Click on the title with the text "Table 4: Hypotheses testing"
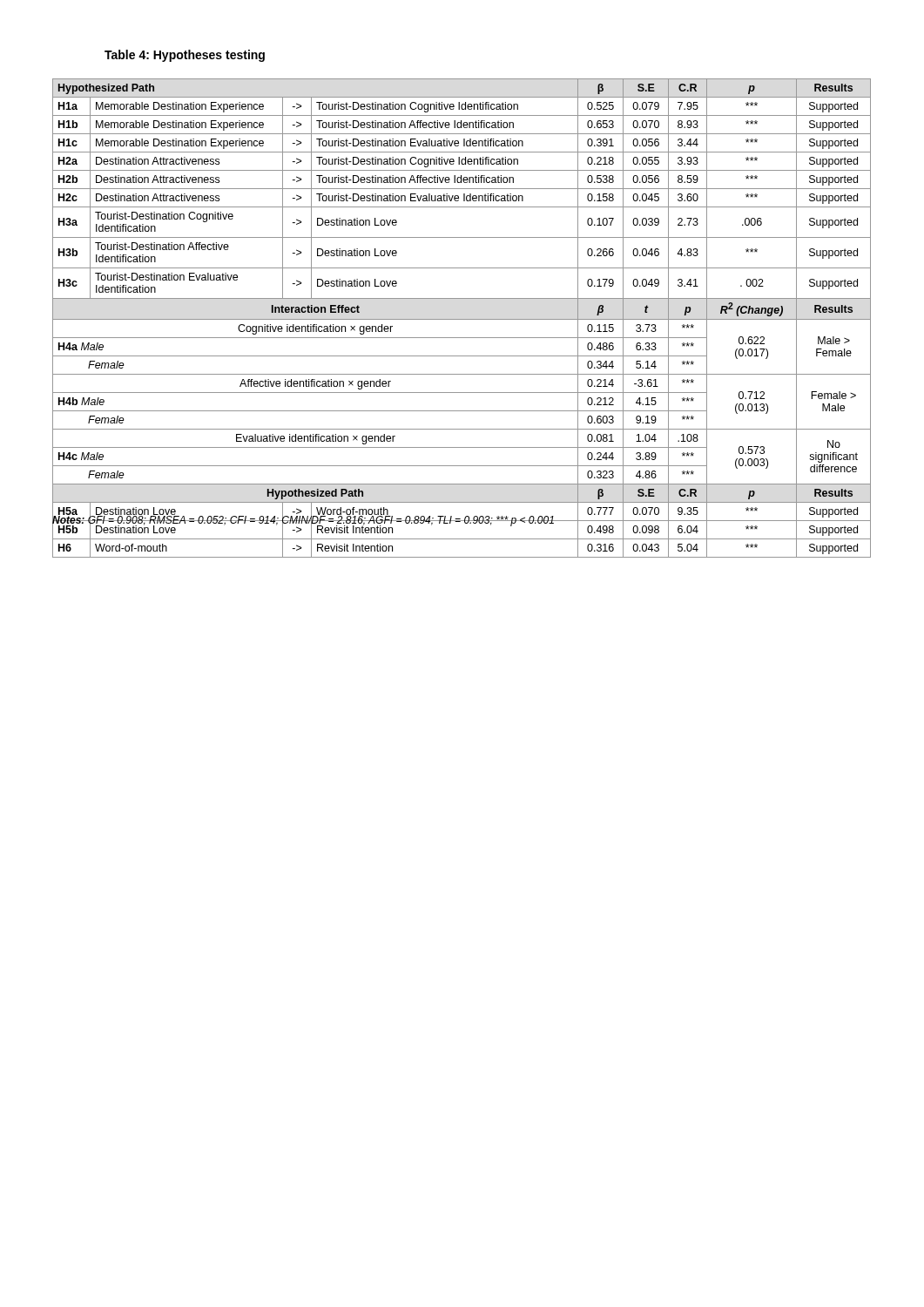924x1307 pixels. [185, 55]
